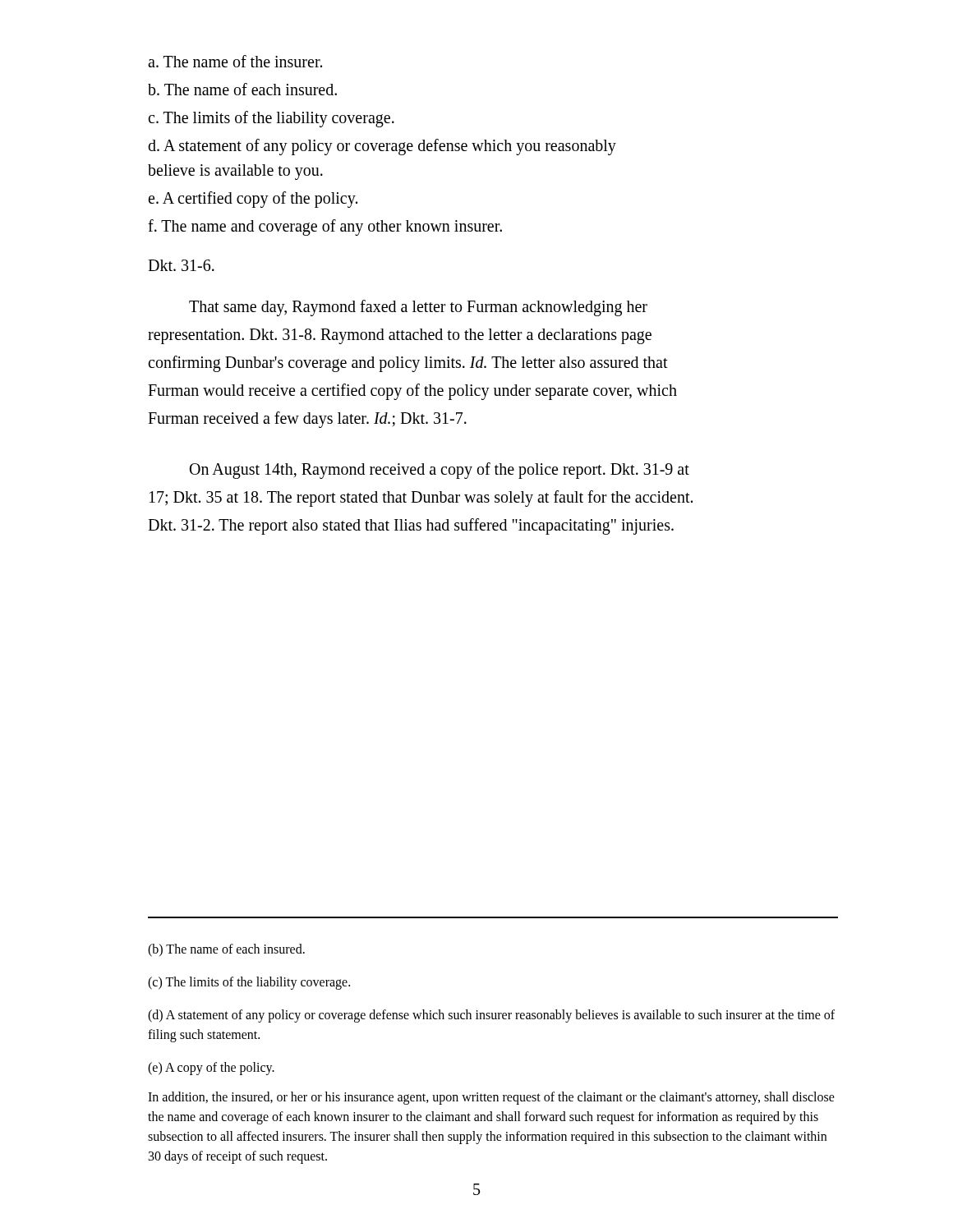The image size is (953, 1232).
Task: Where is the passage that starts "Furman would receive a"?
Action: 412,390
